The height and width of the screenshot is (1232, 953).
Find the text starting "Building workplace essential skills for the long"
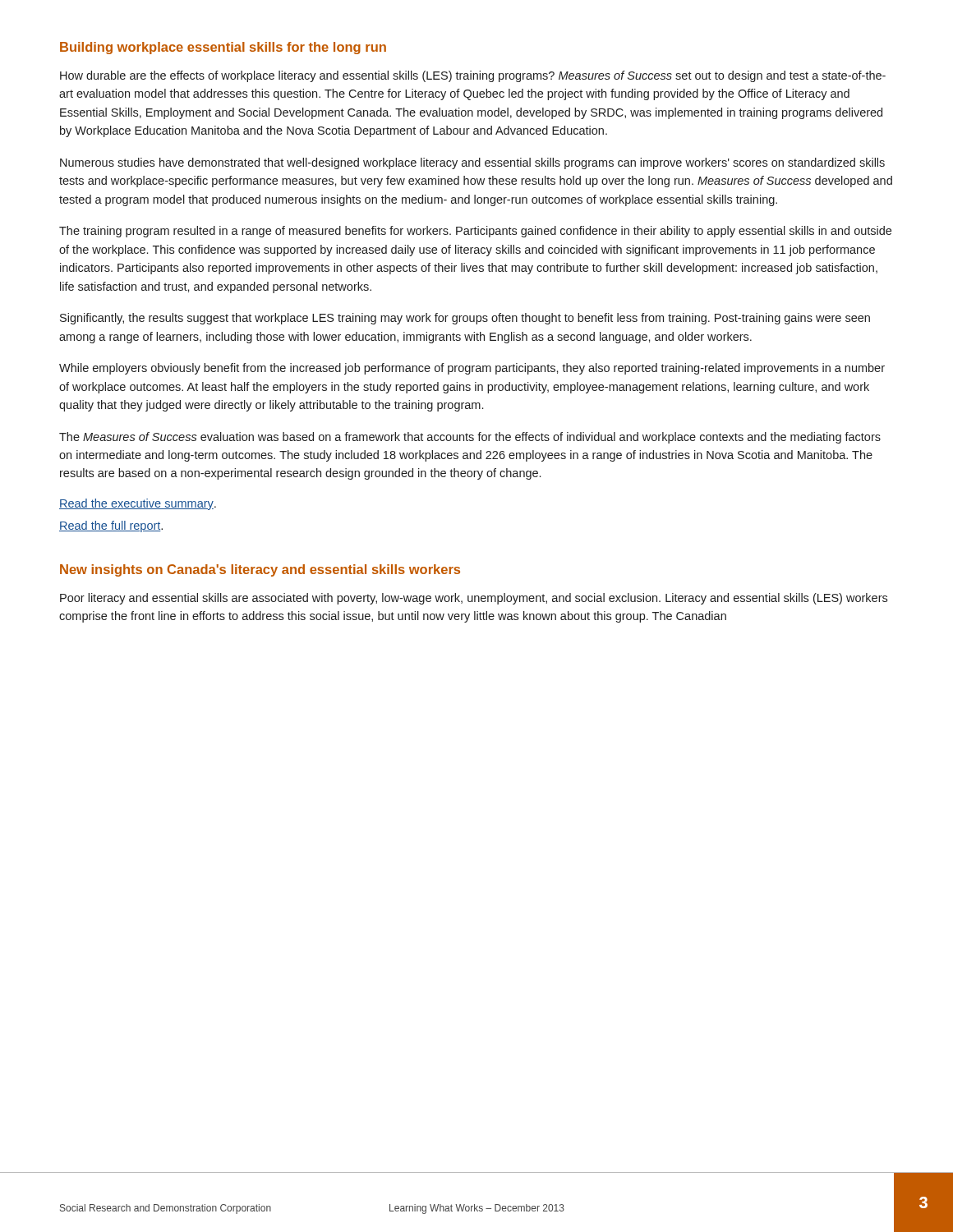[223, 47]
